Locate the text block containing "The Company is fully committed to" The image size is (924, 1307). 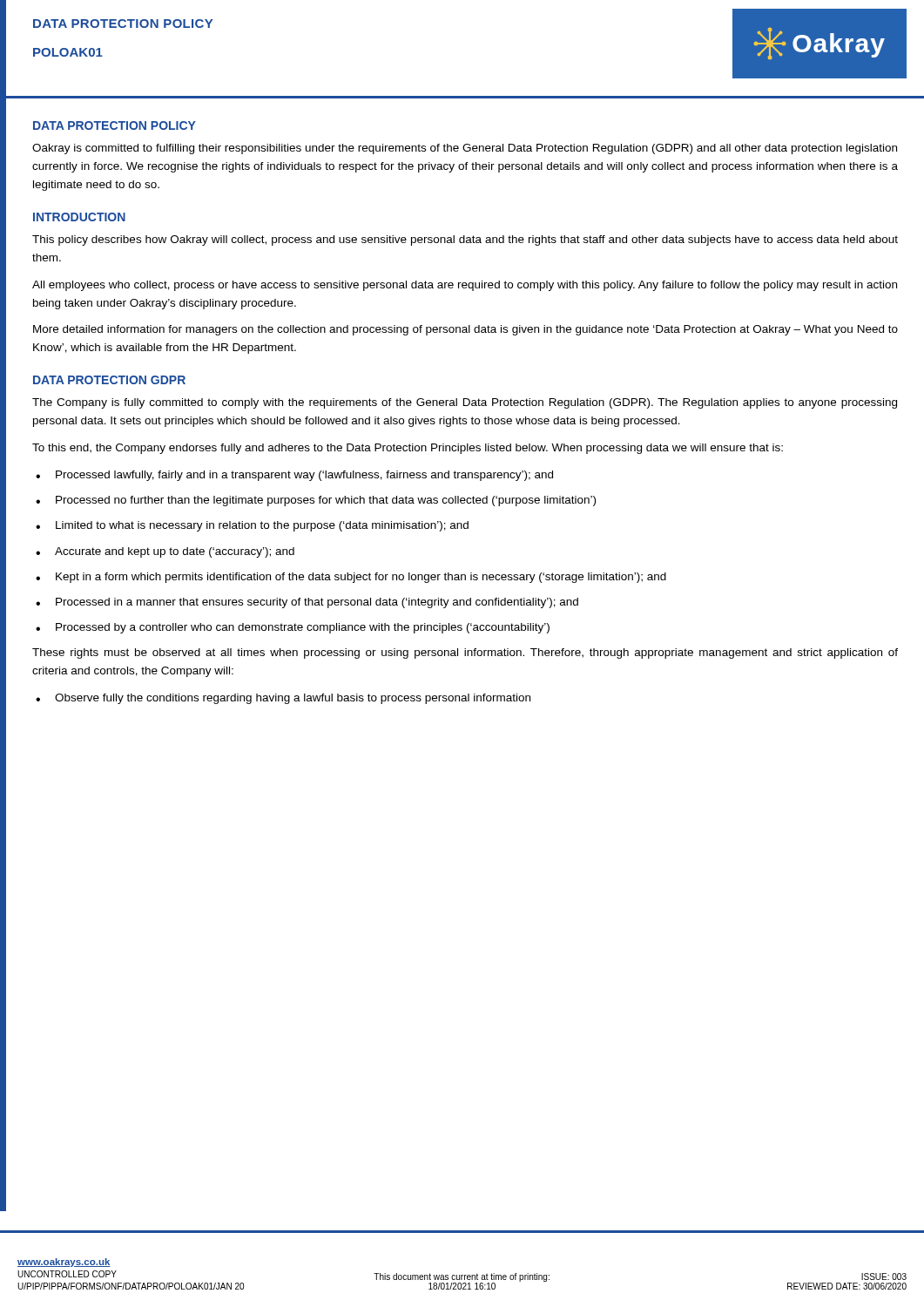(465, 412)
